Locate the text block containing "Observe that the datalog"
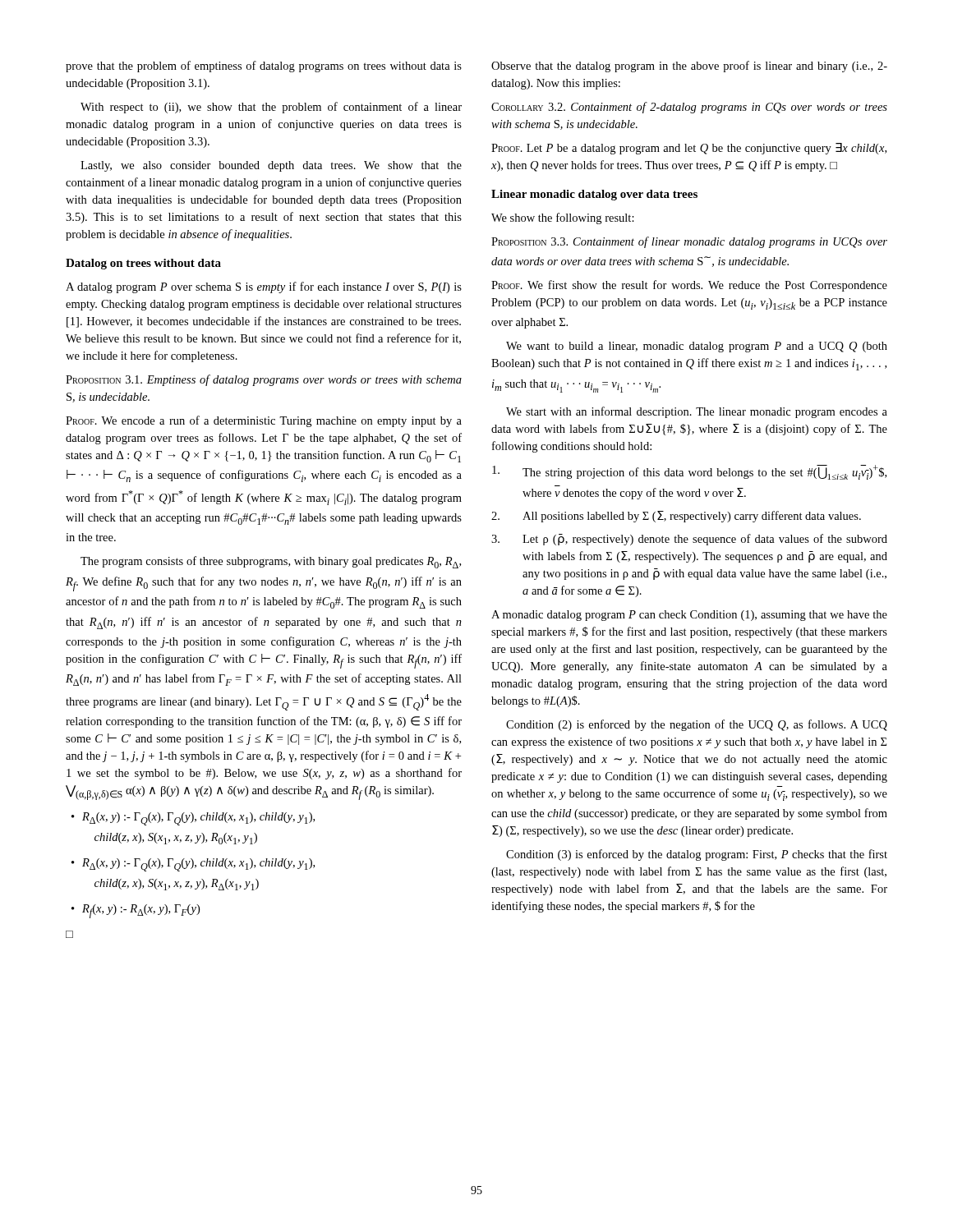This screenshot has height=1232, width=953. [x=689, y=75]
